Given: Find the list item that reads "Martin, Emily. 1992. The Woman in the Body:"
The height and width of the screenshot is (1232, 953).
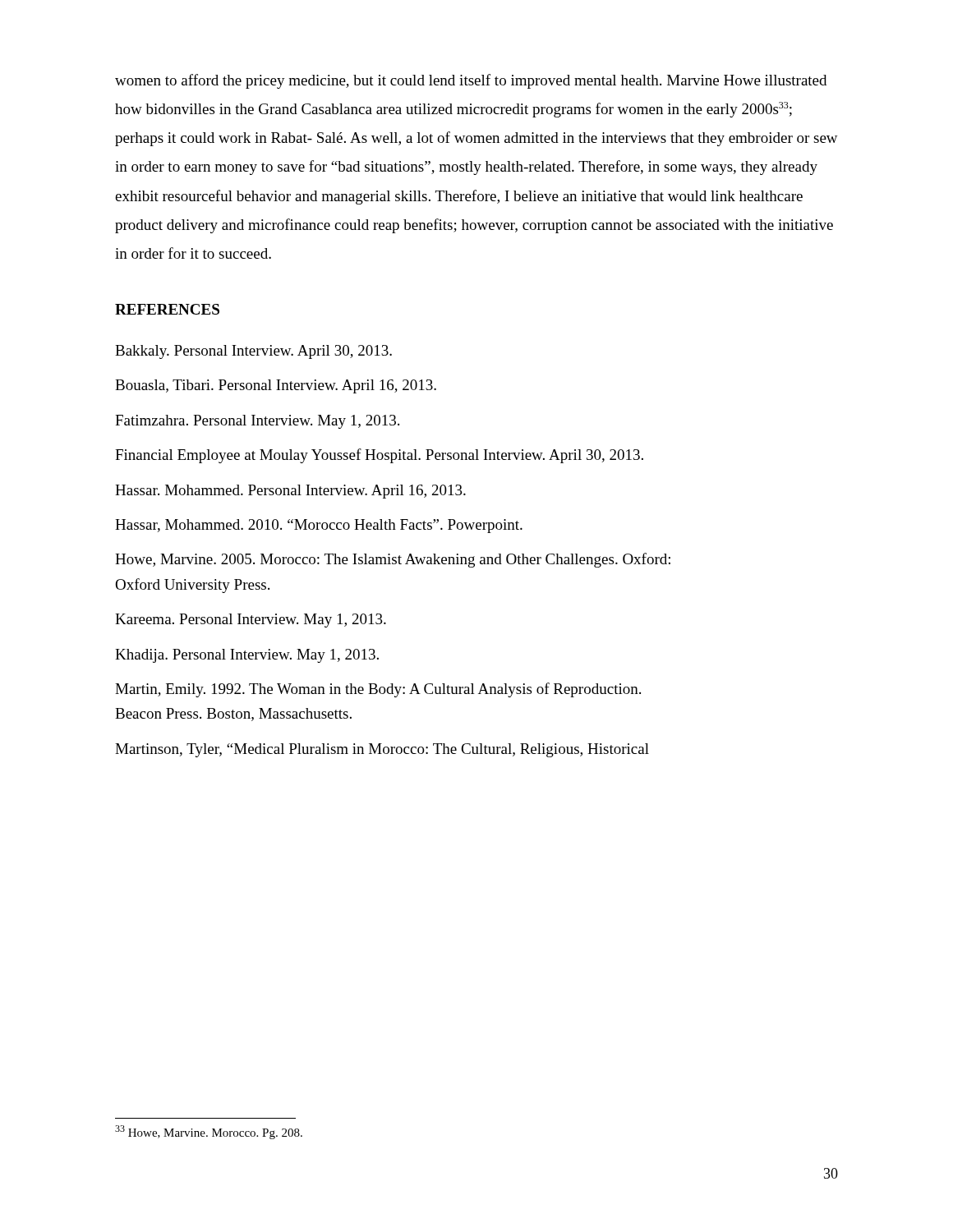Looking at the screenshot, I should [x=379, y=701].
